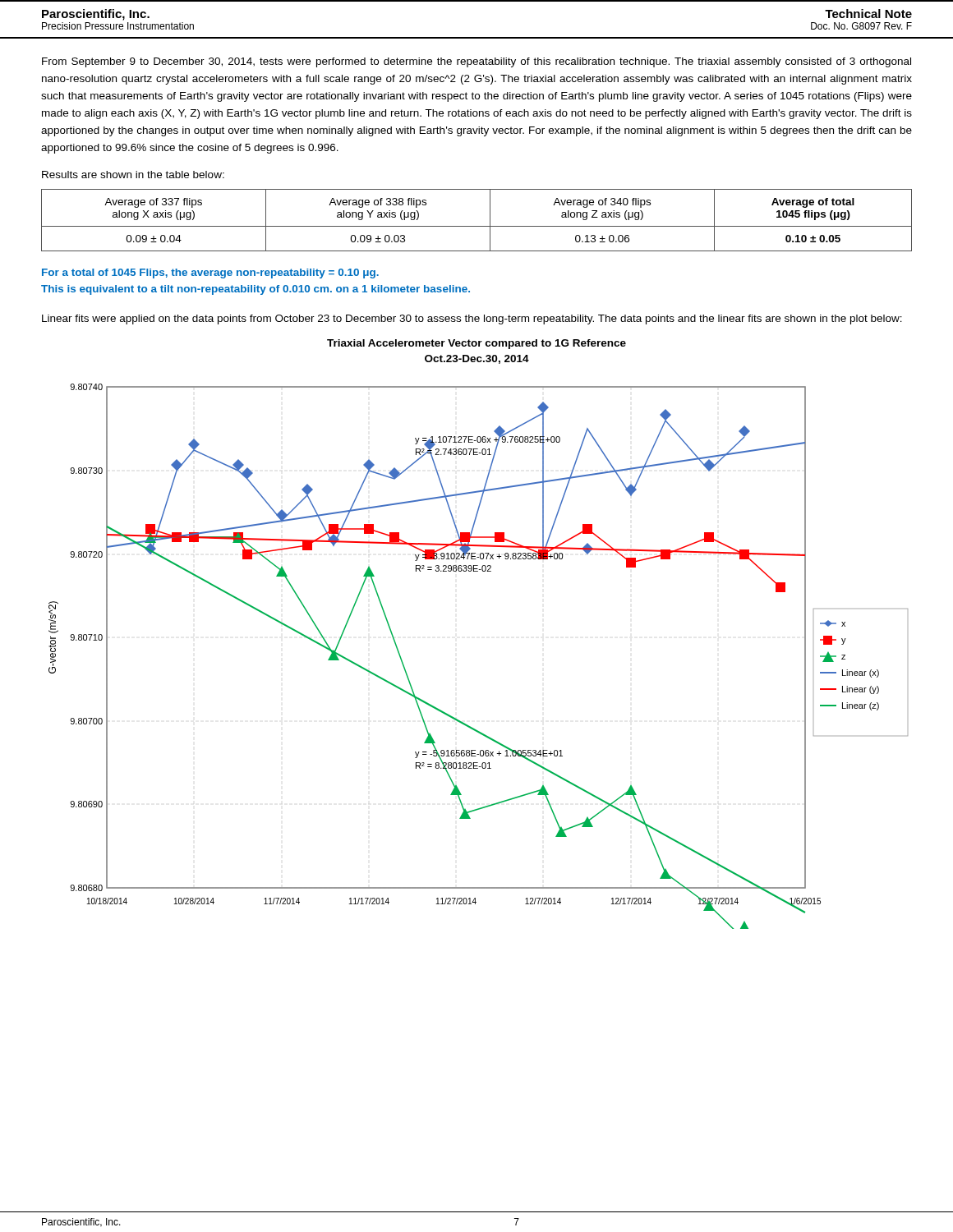Find the text block starting "Triaxial Accelerometer Vector"
This screenshot has height=1232, width=953.
coord(476,351)
